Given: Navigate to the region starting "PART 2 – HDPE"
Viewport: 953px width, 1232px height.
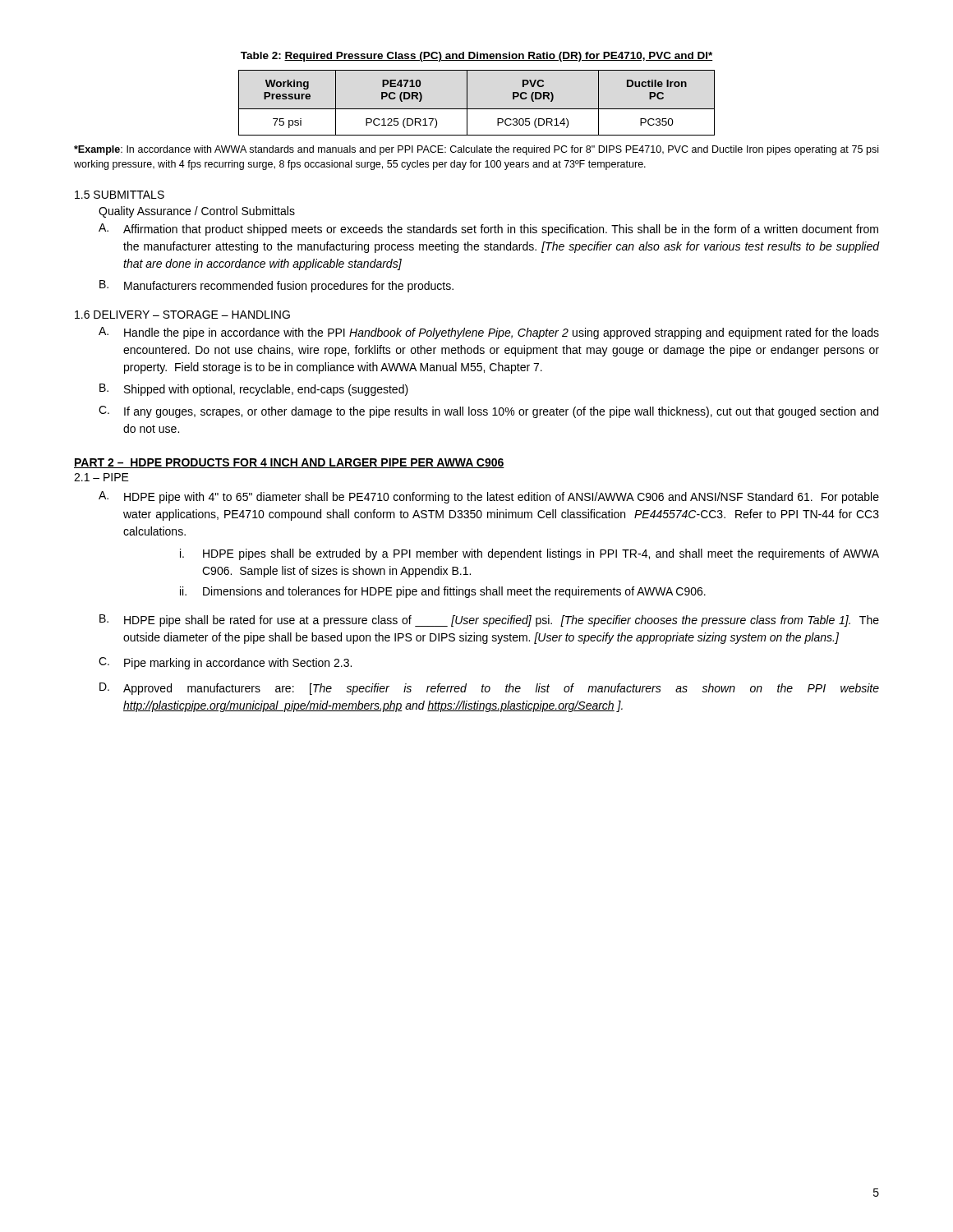Looking at the screenshot, I should pos(289,463).
